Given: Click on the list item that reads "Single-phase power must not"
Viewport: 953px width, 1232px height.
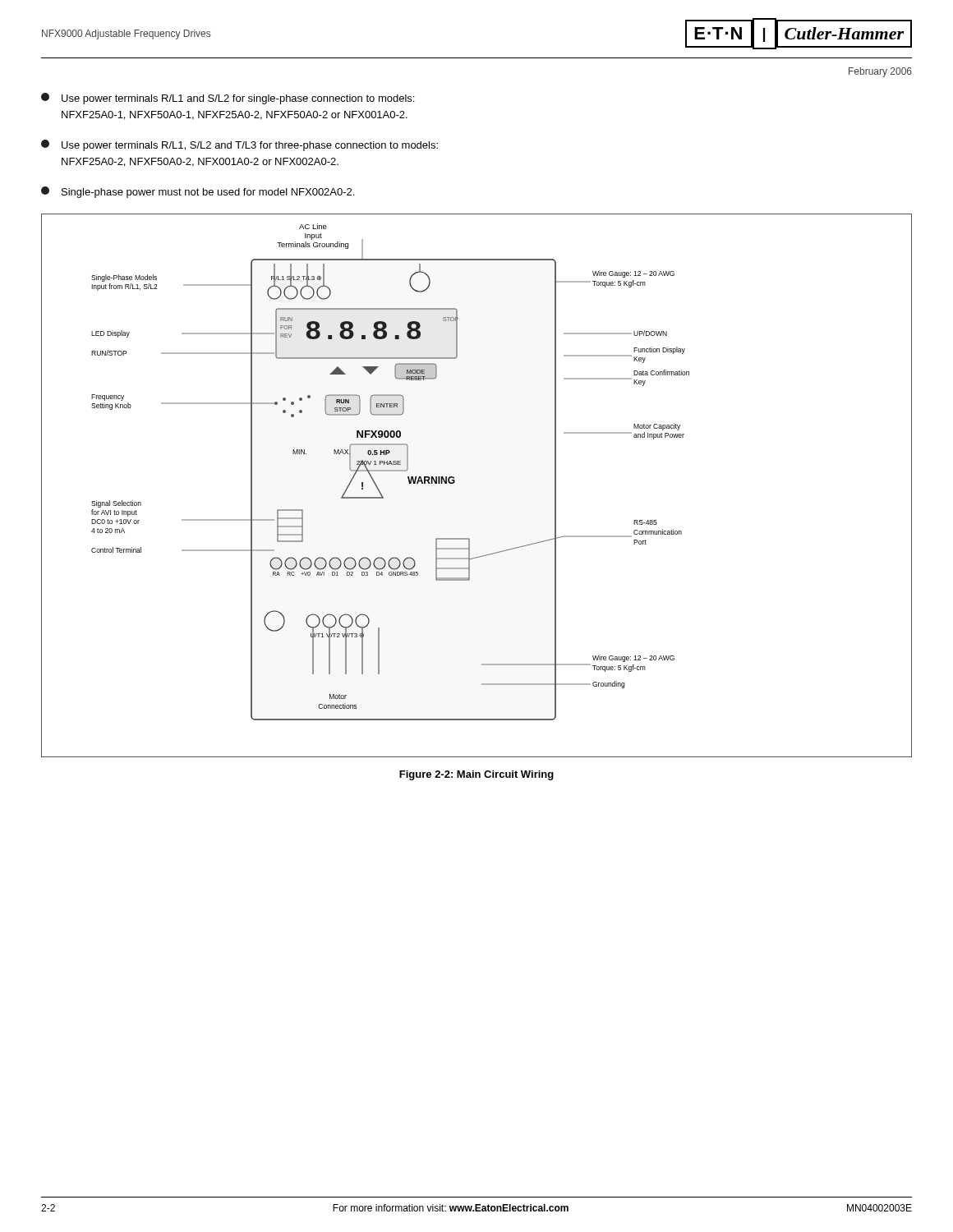Looking at the screenshot, I should [x=198, y=192].
